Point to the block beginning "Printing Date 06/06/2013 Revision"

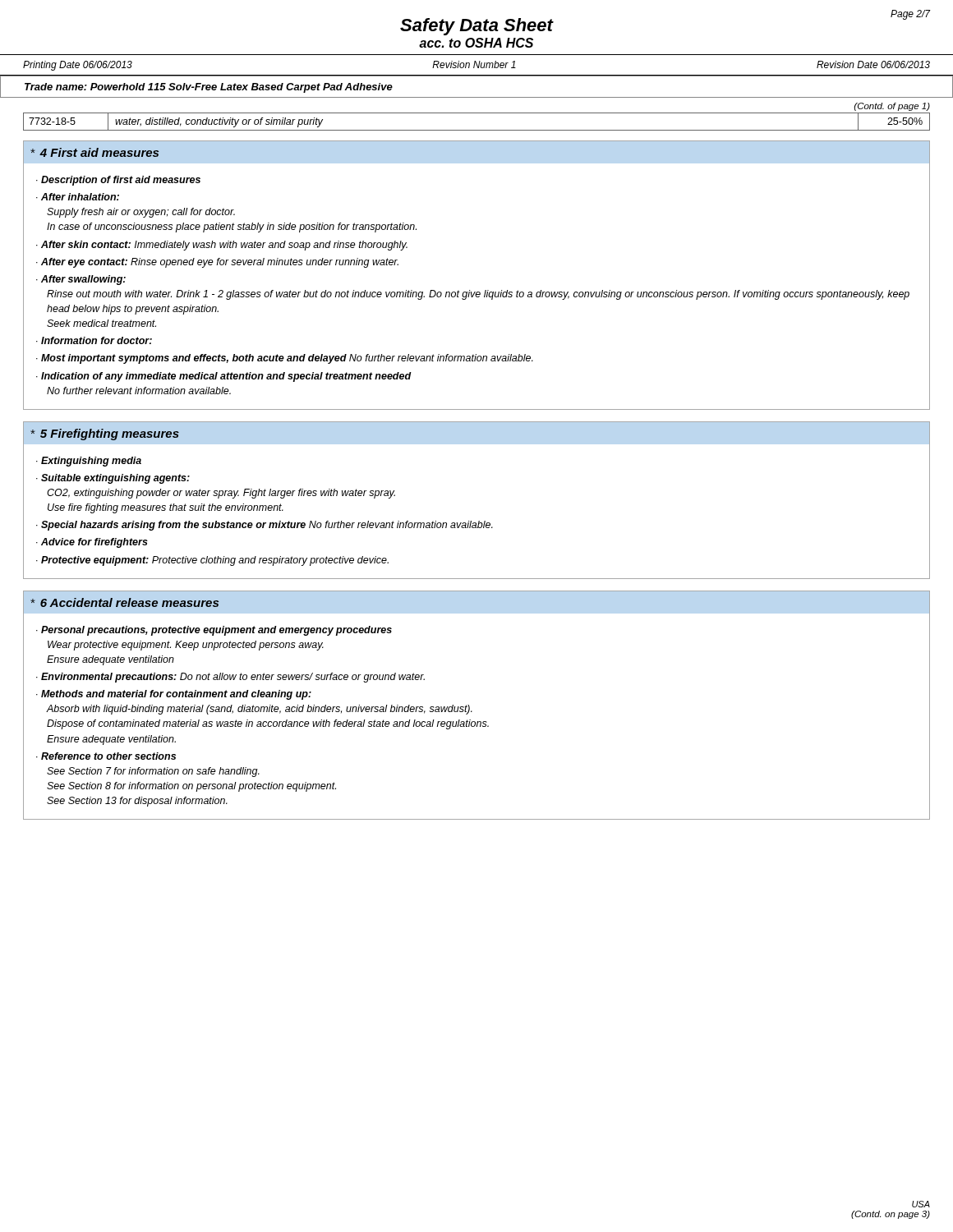coord(476,65)
